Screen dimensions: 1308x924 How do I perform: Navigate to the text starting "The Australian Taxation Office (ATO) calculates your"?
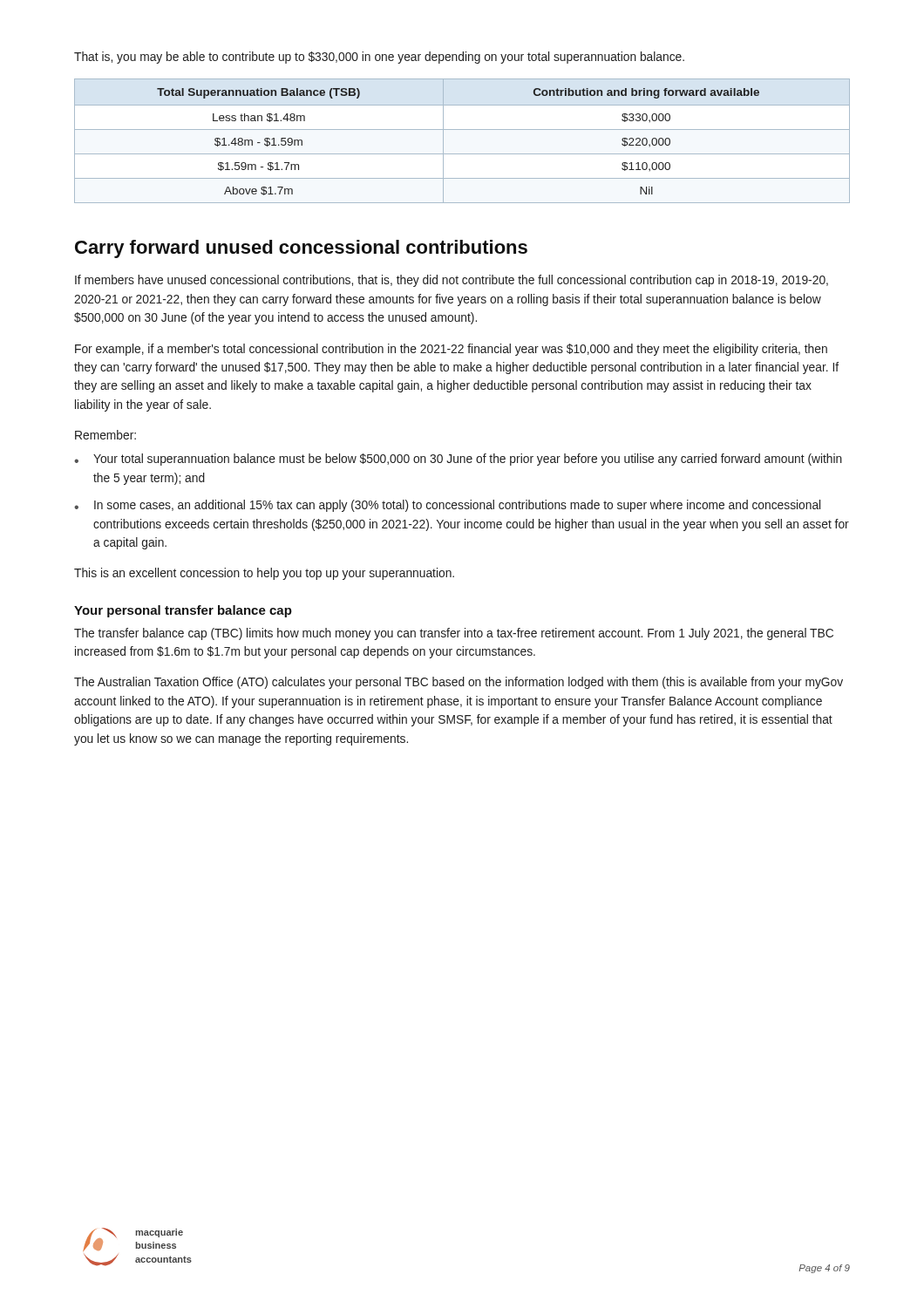coord(459,711)
